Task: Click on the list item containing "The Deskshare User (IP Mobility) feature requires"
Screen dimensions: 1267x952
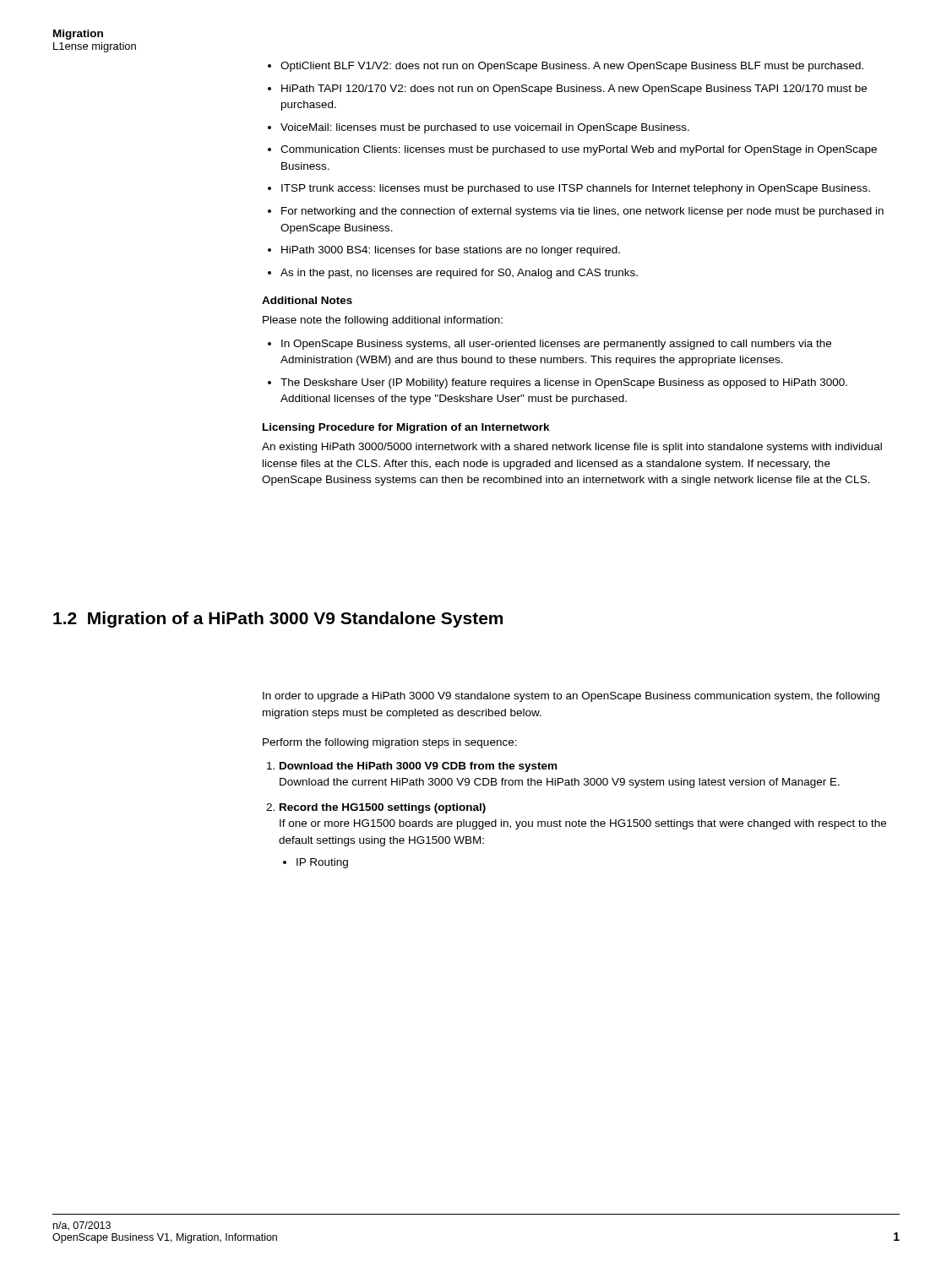Action: click(x=587, y=391)
